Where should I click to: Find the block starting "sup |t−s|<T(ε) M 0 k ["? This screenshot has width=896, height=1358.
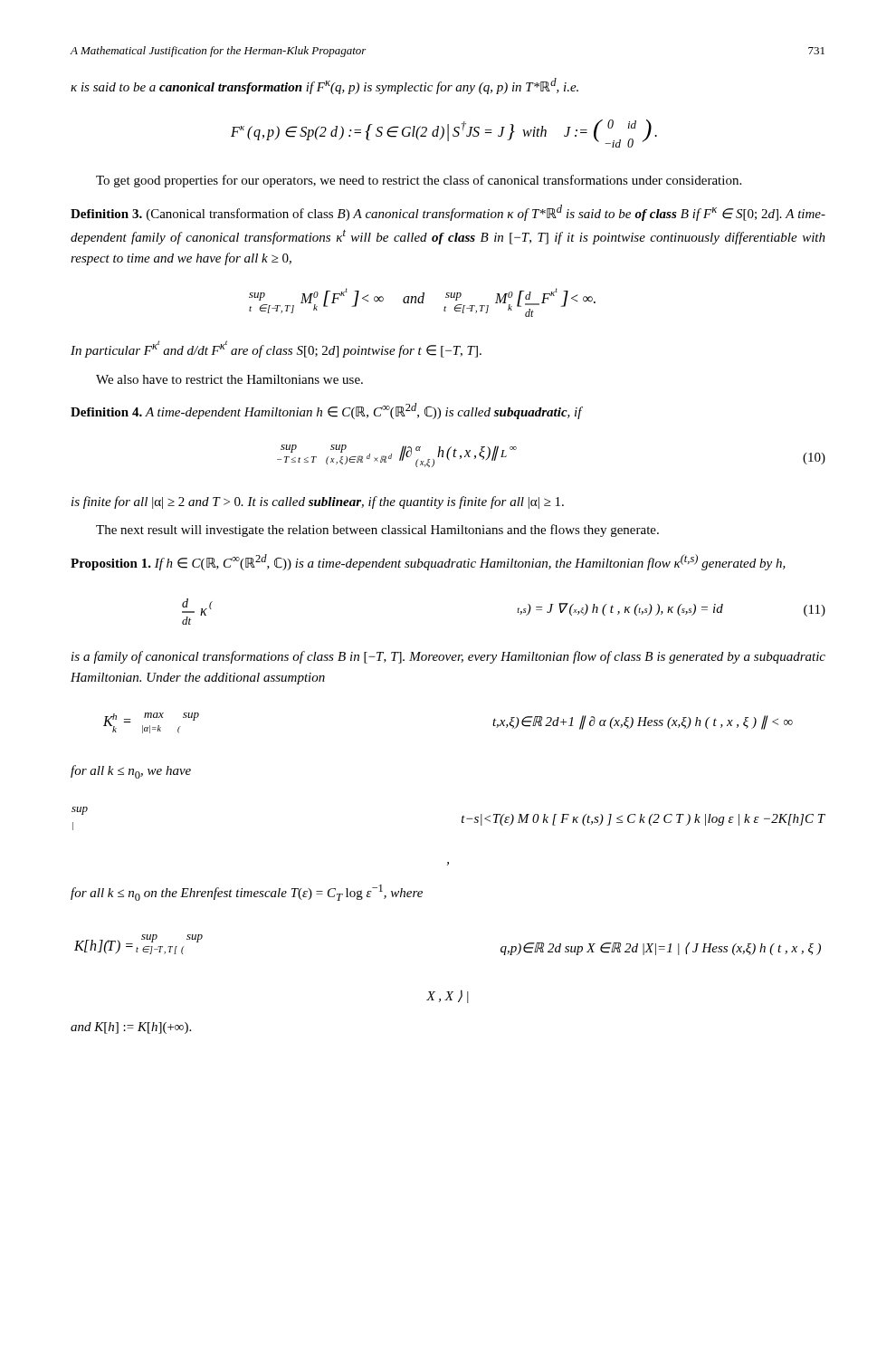pos(82,814)
